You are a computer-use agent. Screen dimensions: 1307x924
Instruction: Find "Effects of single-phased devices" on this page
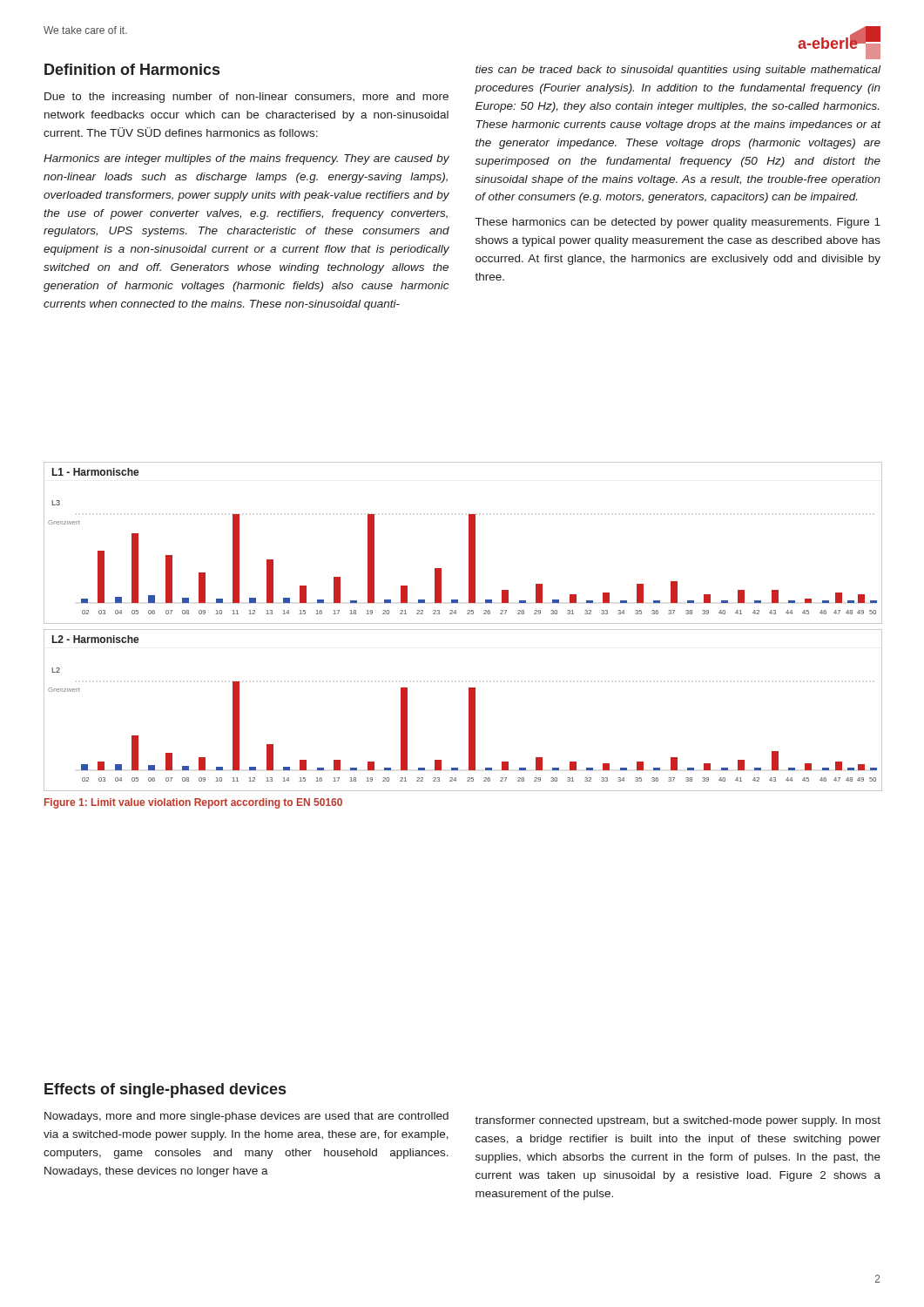pos(165,1089)
